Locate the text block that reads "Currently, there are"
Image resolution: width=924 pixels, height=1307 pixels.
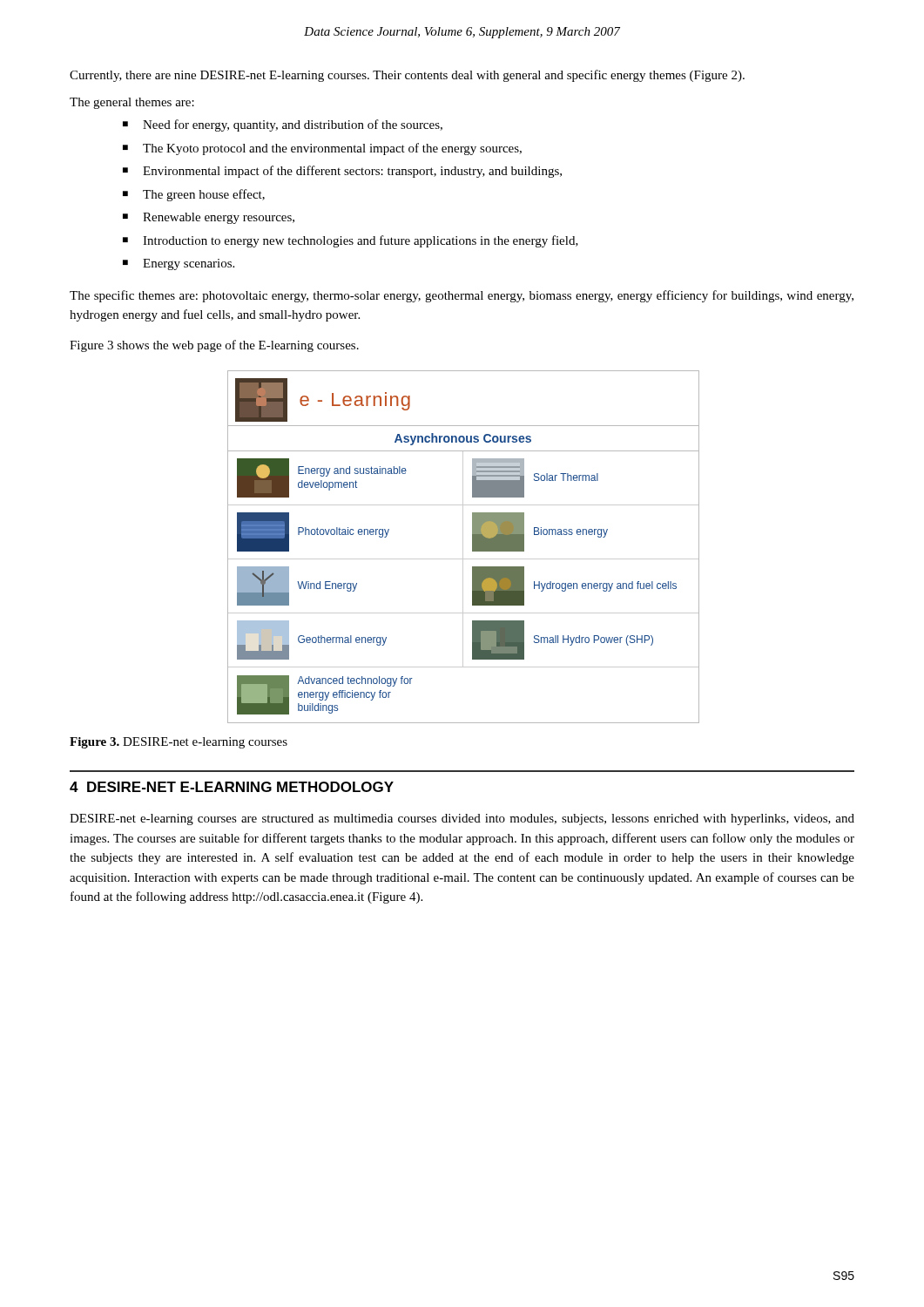click(x=407, y=75)
